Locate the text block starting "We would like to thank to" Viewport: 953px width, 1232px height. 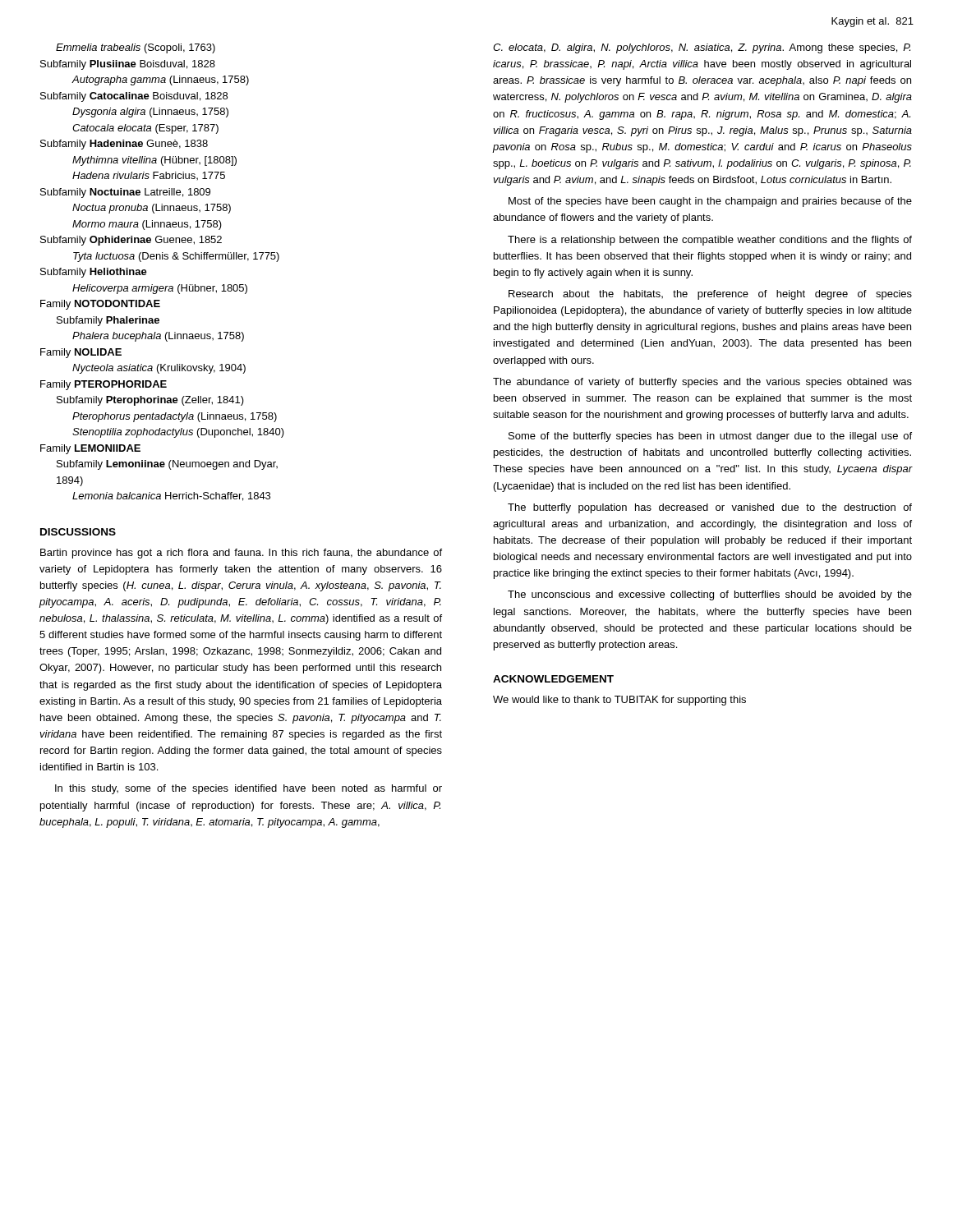[702, 700]
